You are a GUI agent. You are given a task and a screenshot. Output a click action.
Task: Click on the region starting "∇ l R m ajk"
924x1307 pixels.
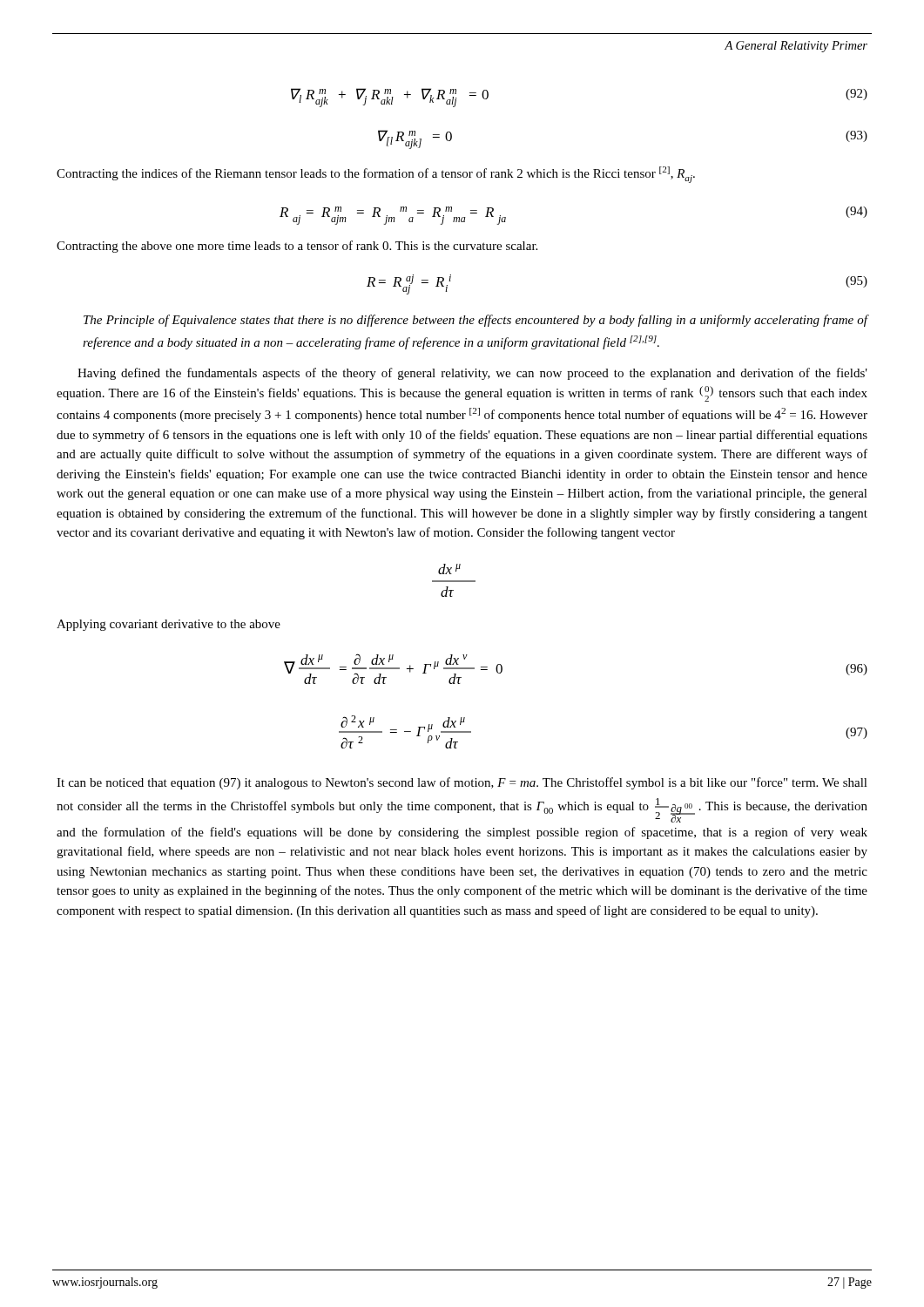(462, 93)
